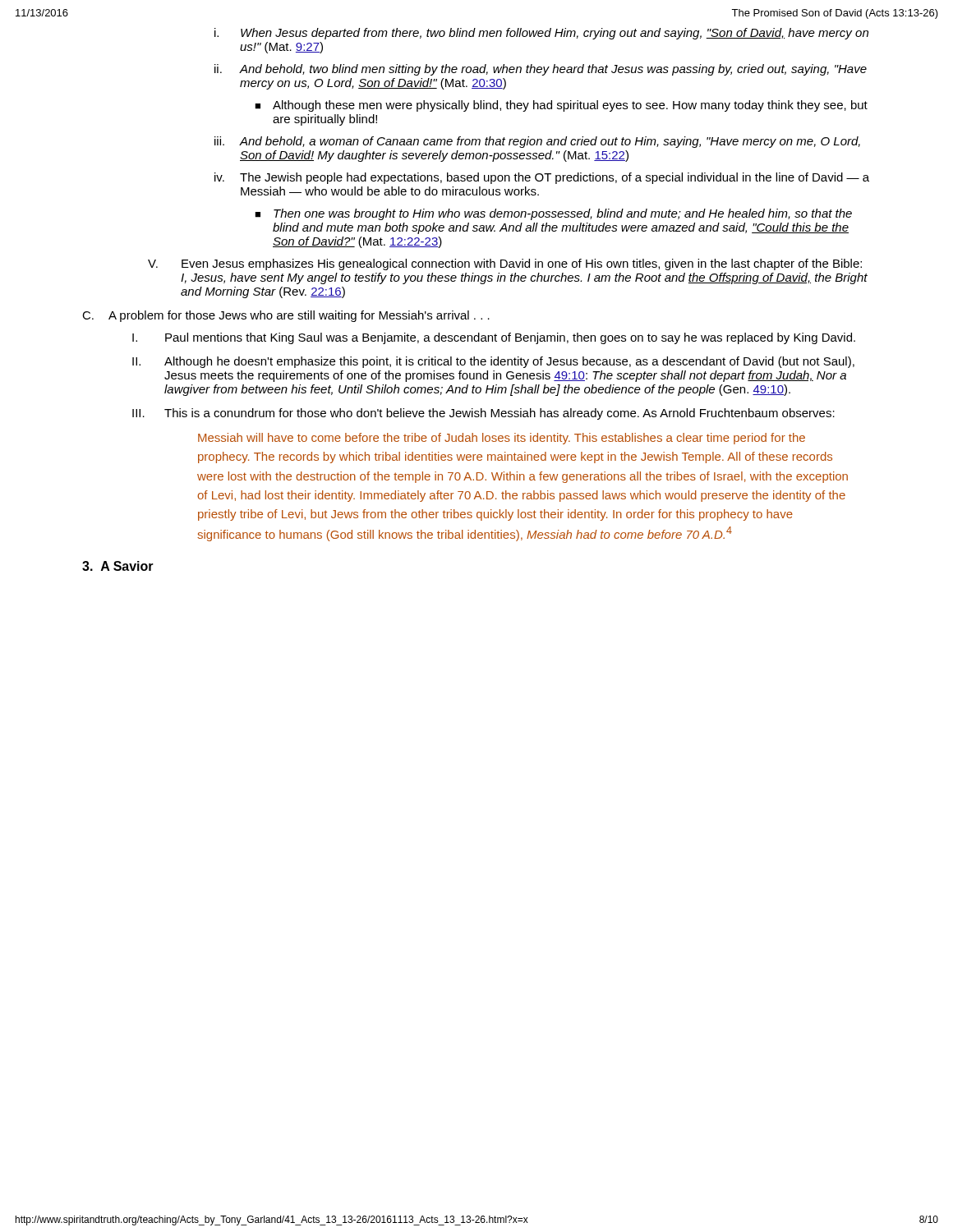Find the block on this page that starts "II. Although he doesn't emphasize this"
Image resolution: width=953 pixels, height=1232 pixels.
pos(501,375)
